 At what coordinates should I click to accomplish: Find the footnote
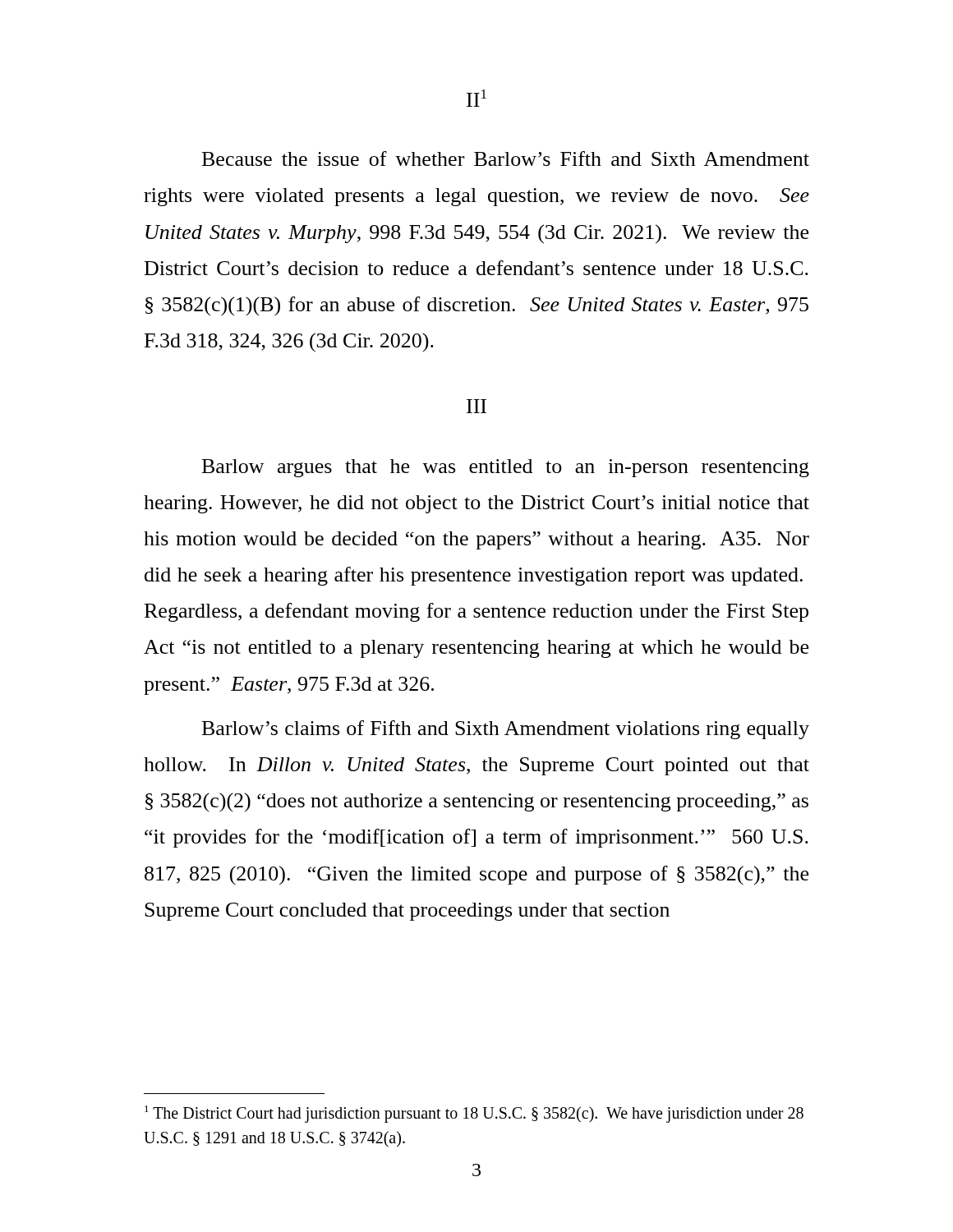[474, 1125]
